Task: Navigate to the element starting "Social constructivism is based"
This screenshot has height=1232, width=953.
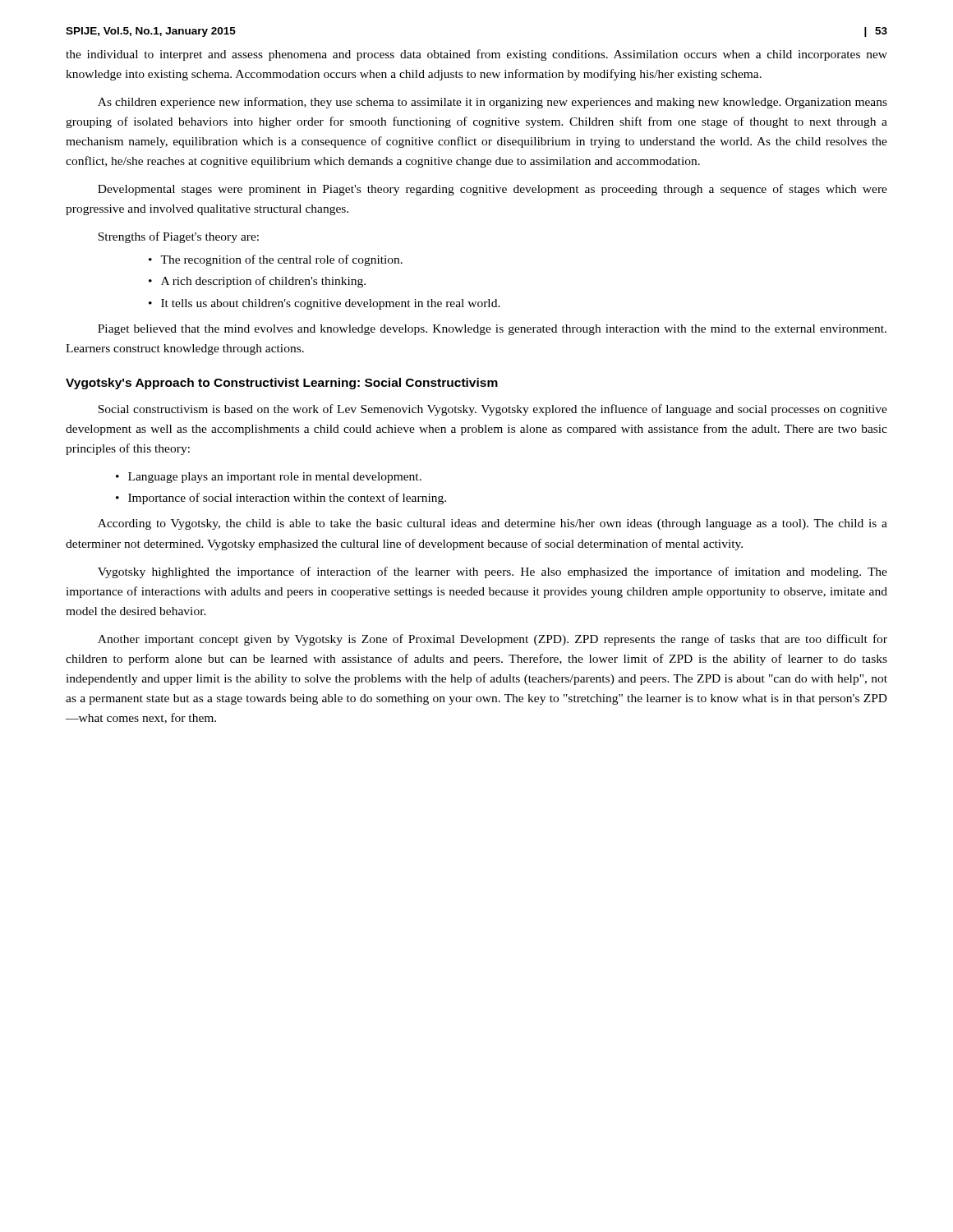Action: pos(476,429)
